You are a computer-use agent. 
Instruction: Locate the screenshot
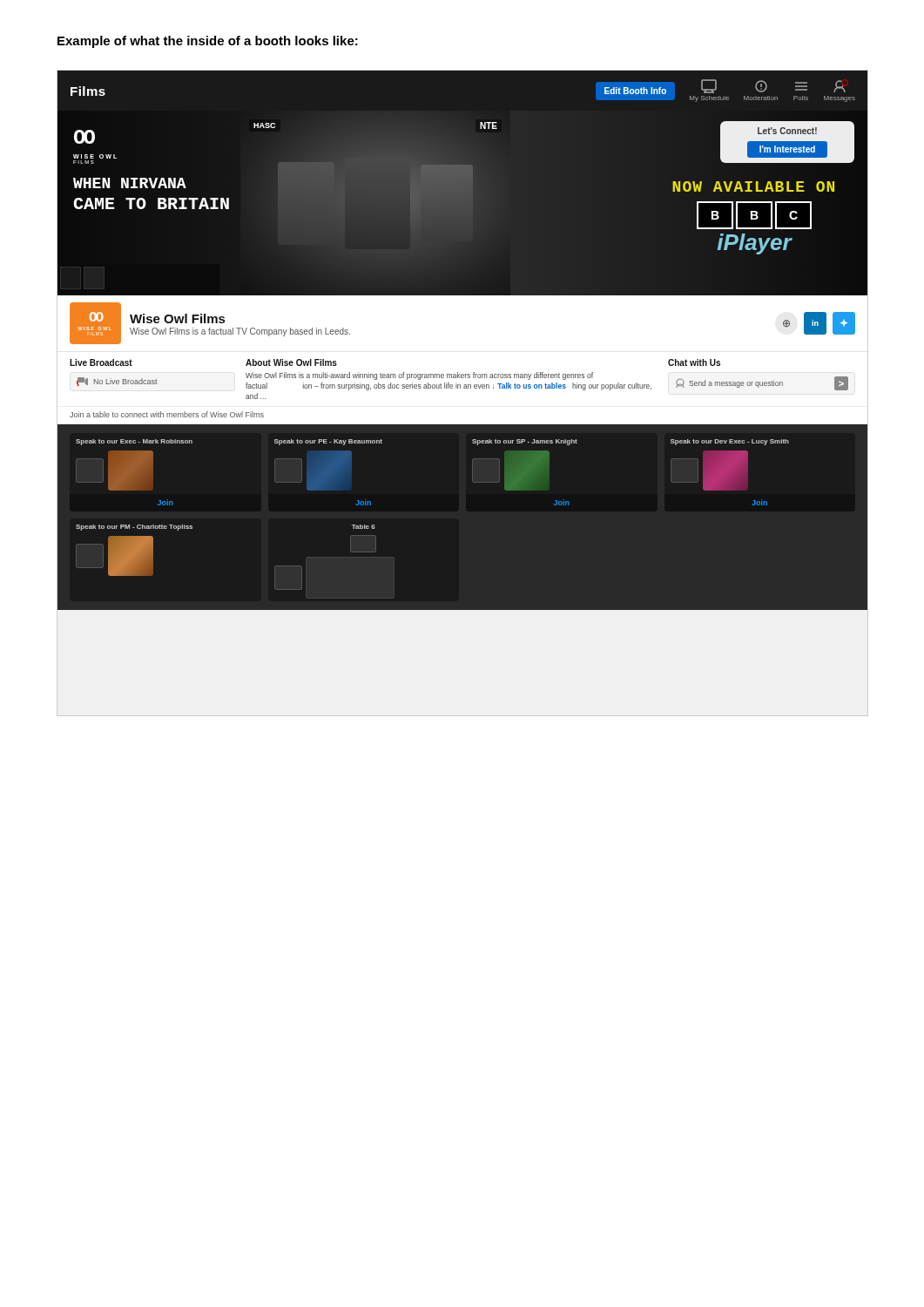[462, 393]
